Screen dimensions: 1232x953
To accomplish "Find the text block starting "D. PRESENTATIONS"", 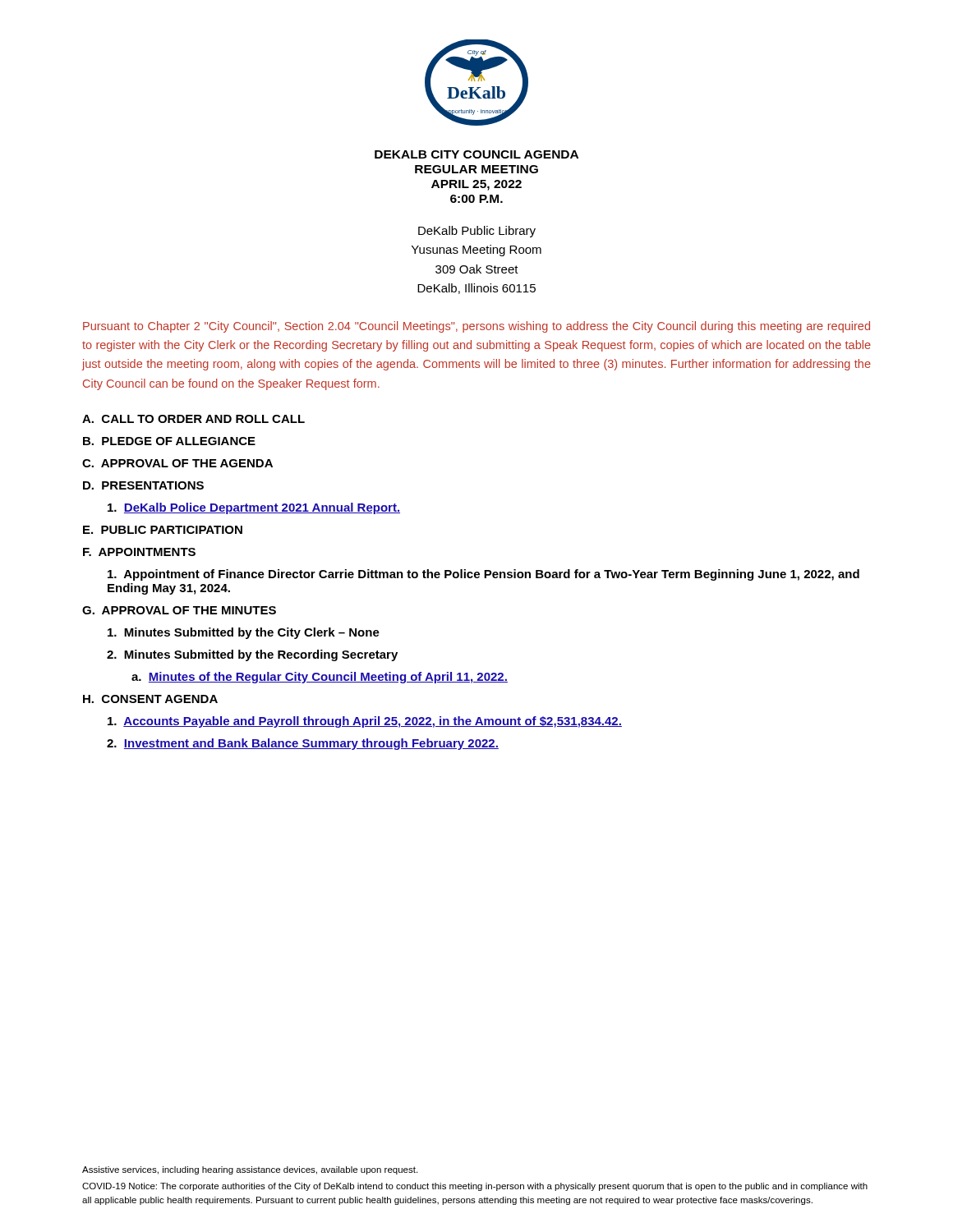I will point(143,485).
